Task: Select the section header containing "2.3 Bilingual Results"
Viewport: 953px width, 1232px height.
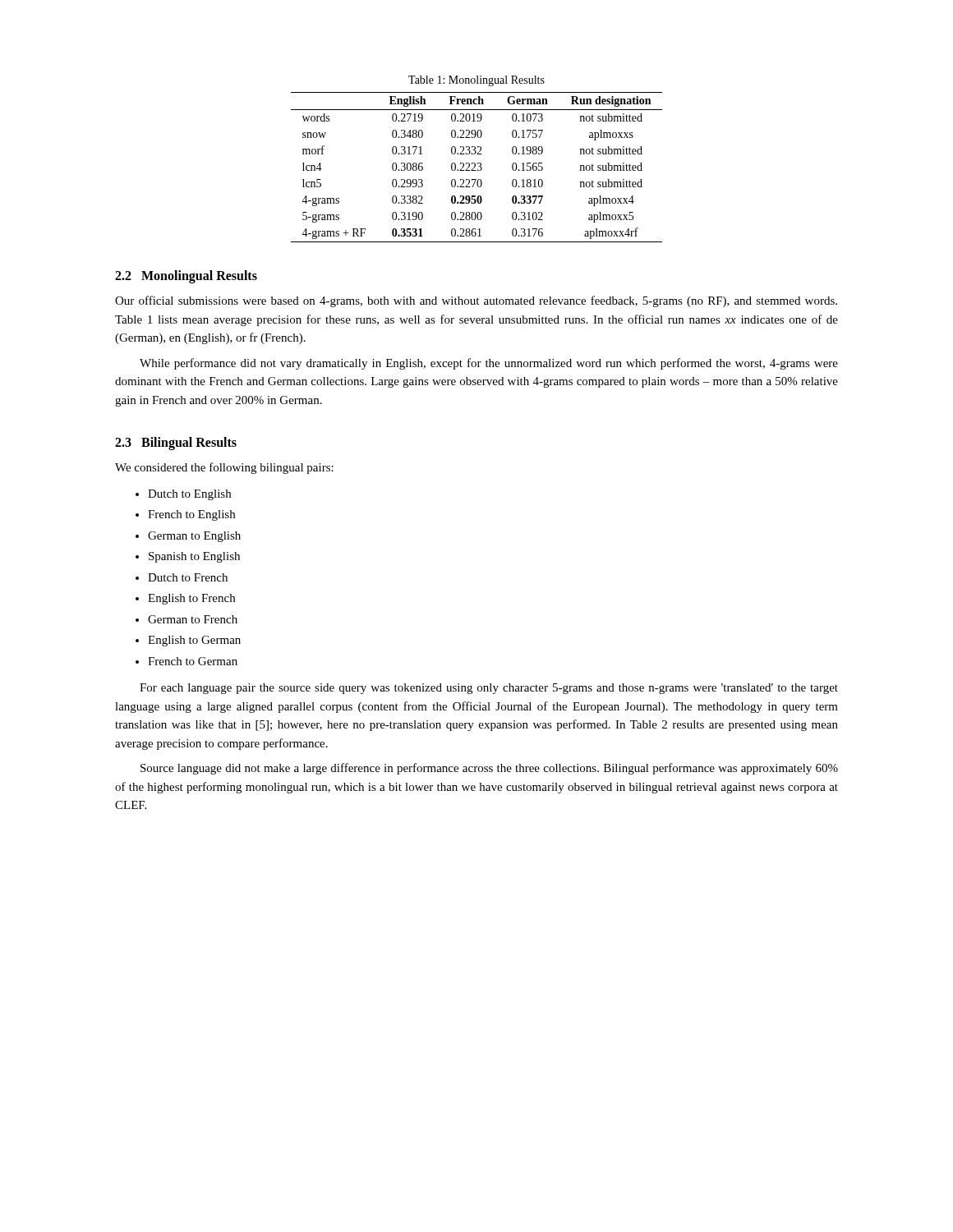Action: (x=176, y=442)
